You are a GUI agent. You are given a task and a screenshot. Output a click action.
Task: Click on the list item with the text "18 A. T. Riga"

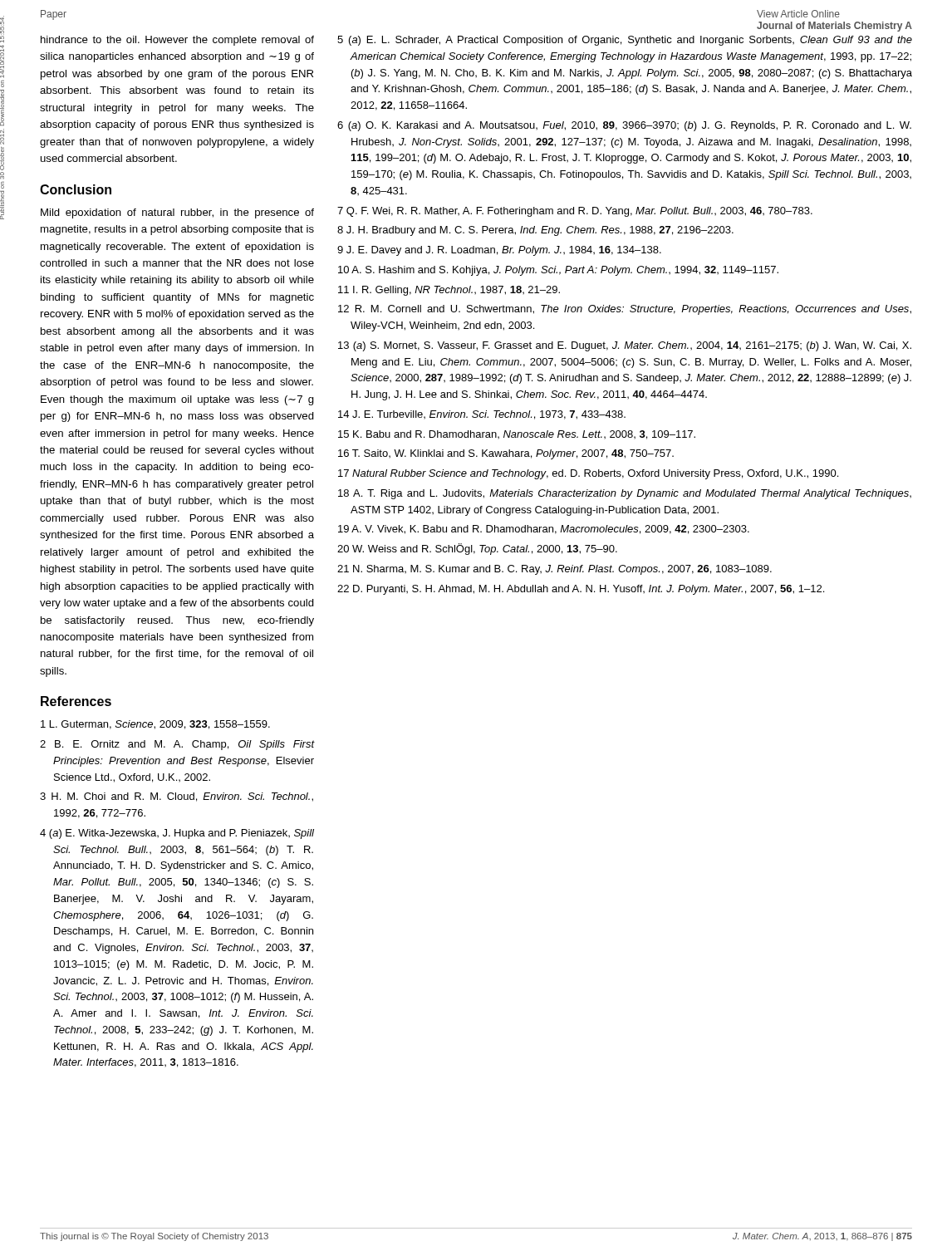click(625, 501)
